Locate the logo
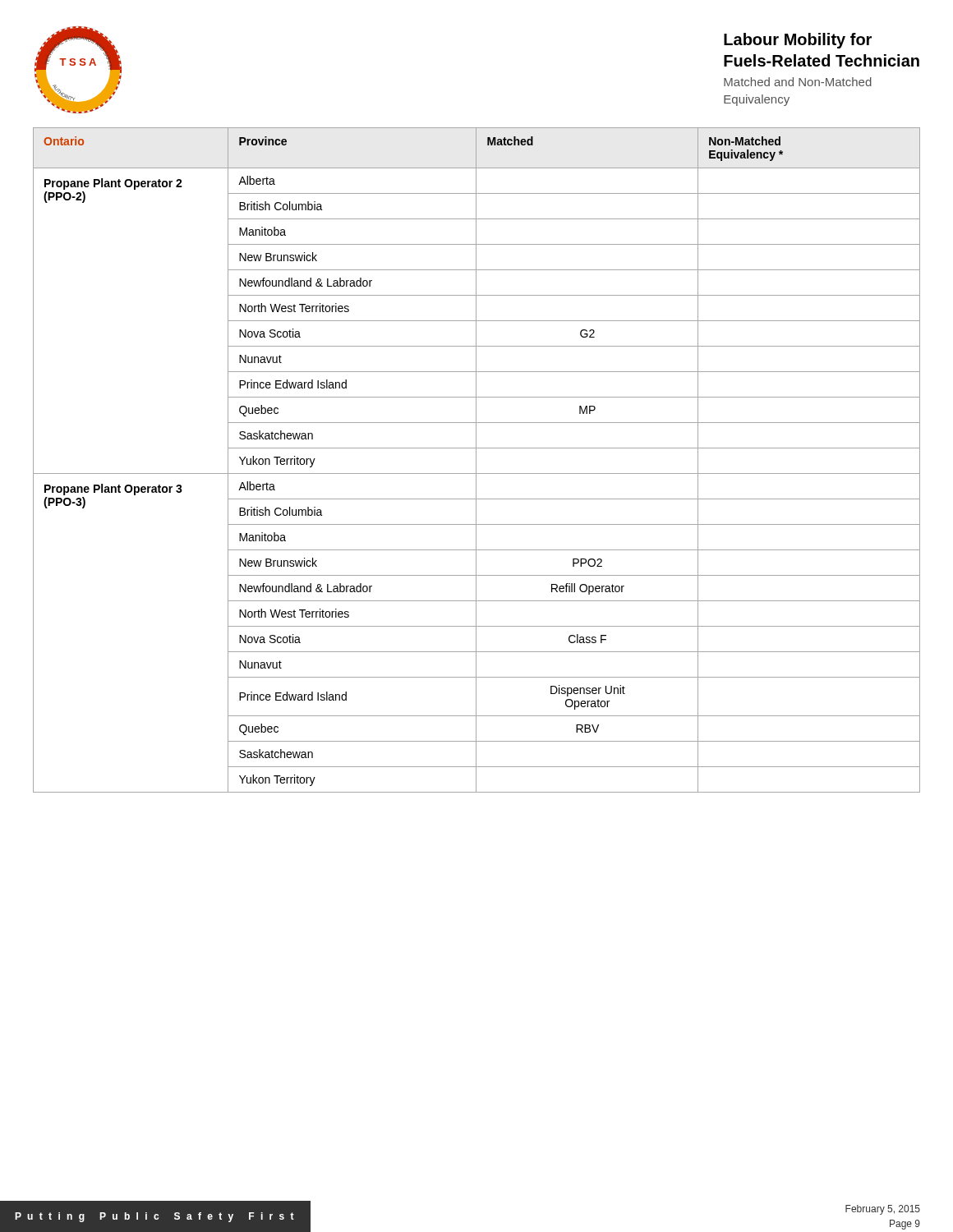 82,71
